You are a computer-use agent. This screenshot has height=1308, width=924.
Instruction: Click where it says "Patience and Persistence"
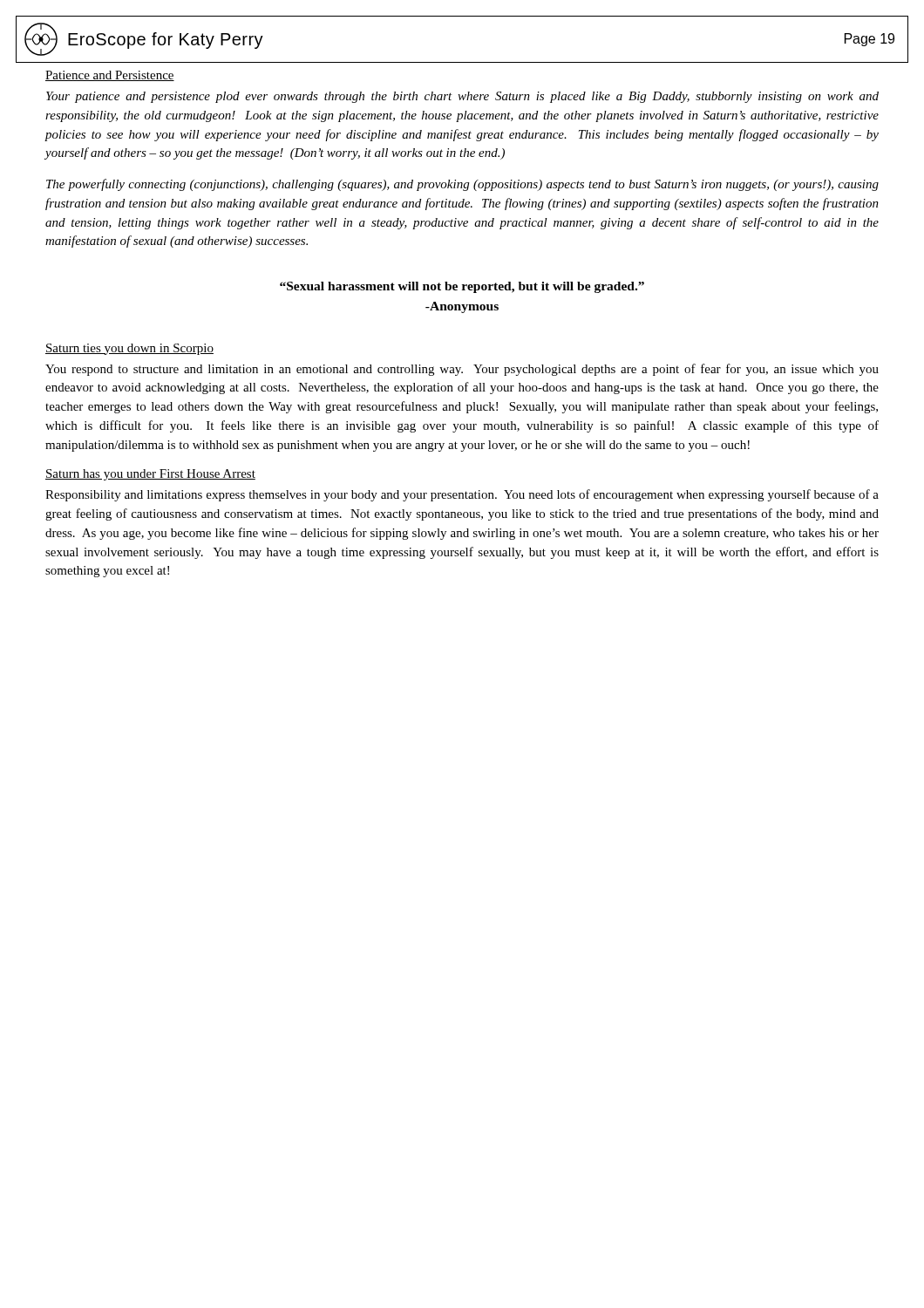pyautogui.click(x=110, y=75)
